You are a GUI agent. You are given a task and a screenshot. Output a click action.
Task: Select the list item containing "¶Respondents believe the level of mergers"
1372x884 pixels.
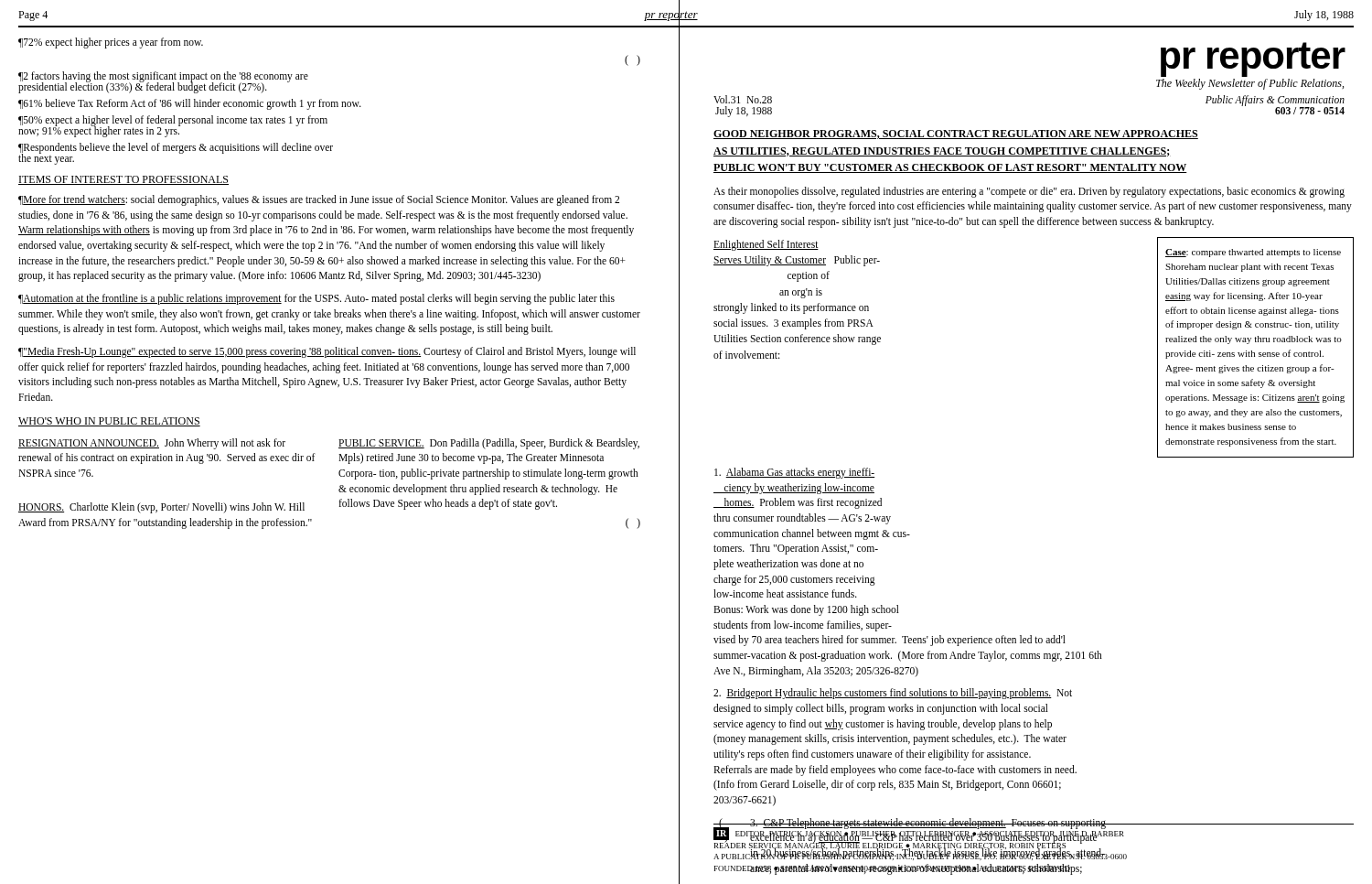point(329,153)
